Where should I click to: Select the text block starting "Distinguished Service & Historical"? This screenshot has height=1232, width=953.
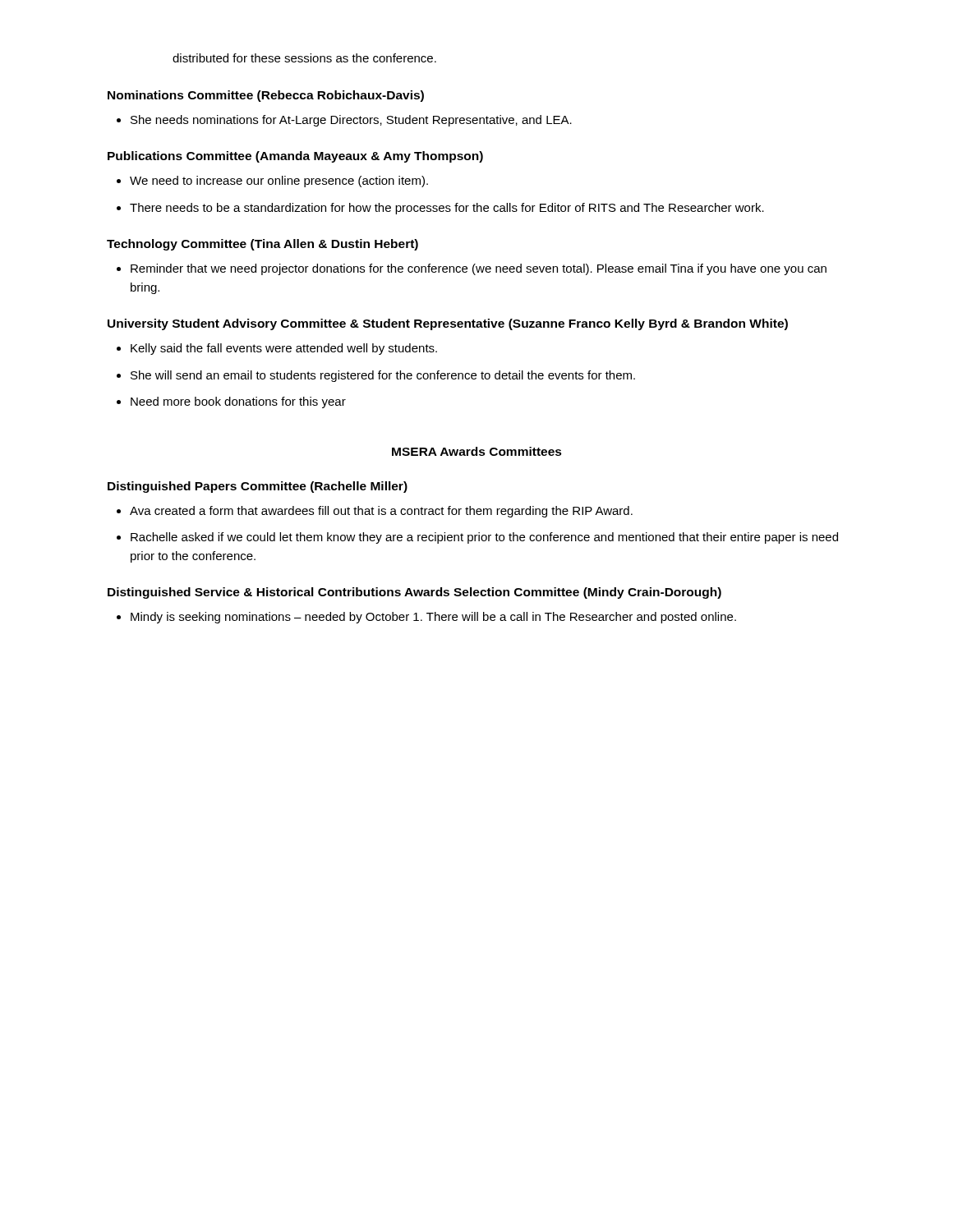coord(414,592)
